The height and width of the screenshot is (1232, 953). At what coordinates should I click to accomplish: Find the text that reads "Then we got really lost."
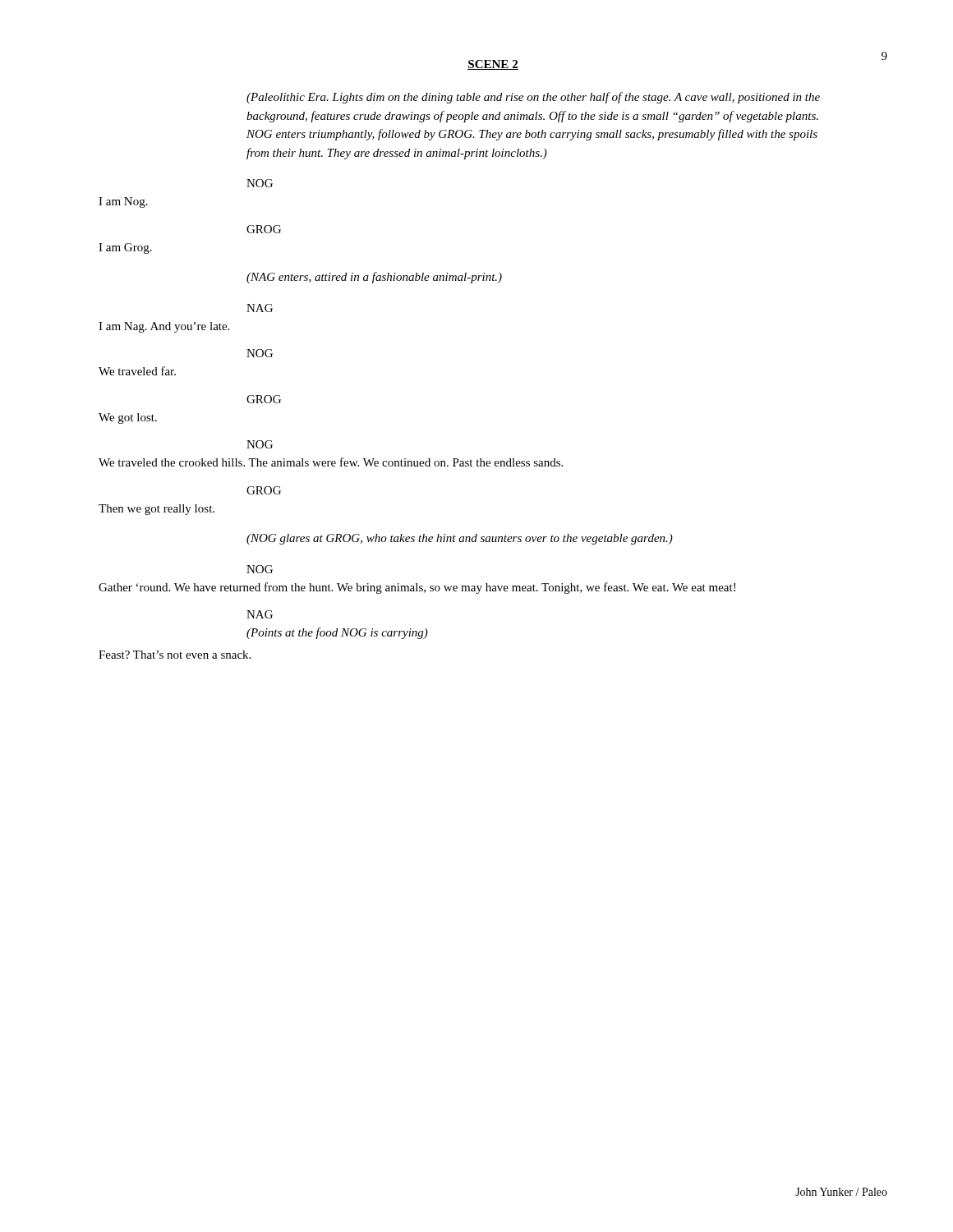click(157, 508)
